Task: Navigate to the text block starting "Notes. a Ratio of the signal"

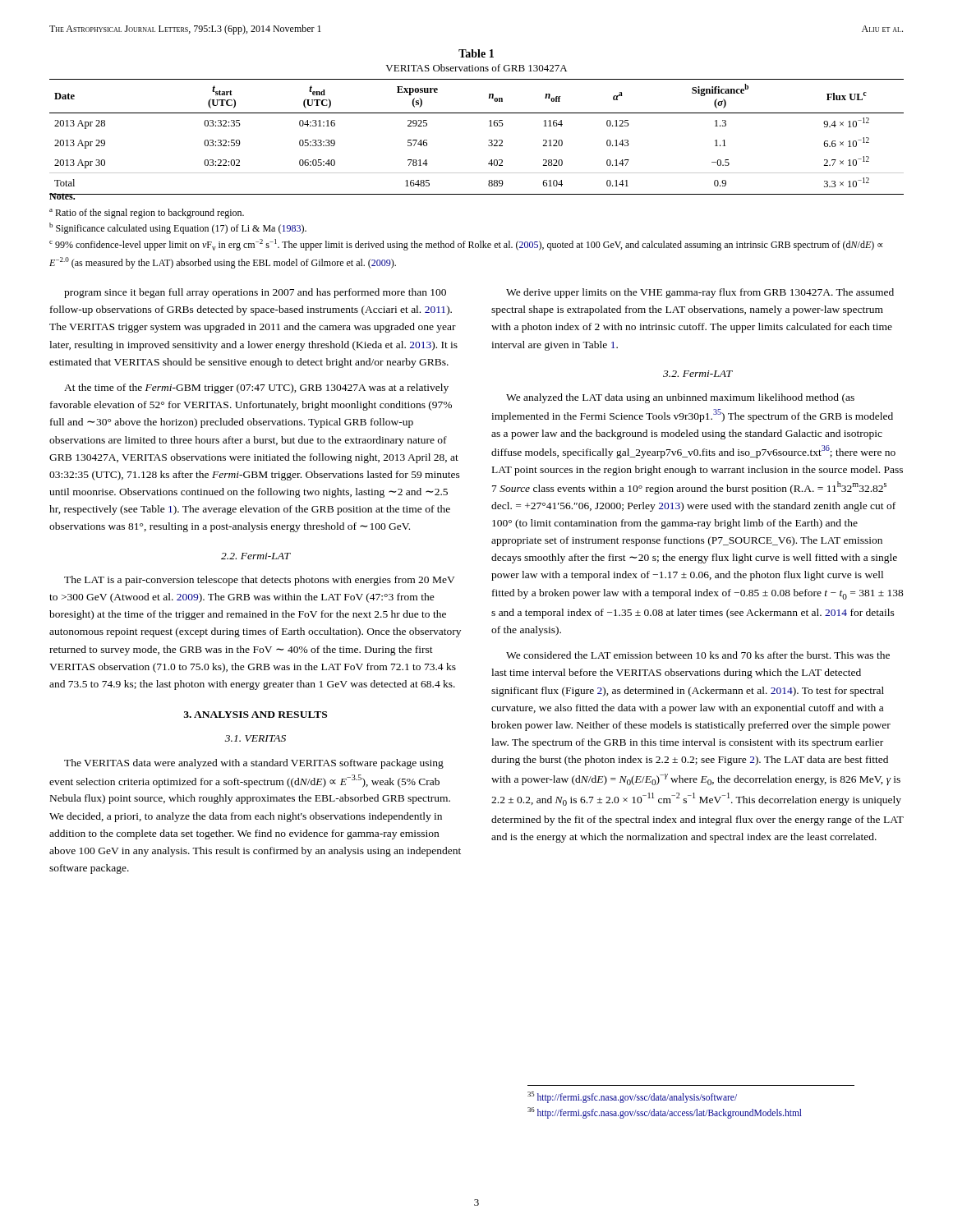Action: pyautogui.click(x=476, y=230)
